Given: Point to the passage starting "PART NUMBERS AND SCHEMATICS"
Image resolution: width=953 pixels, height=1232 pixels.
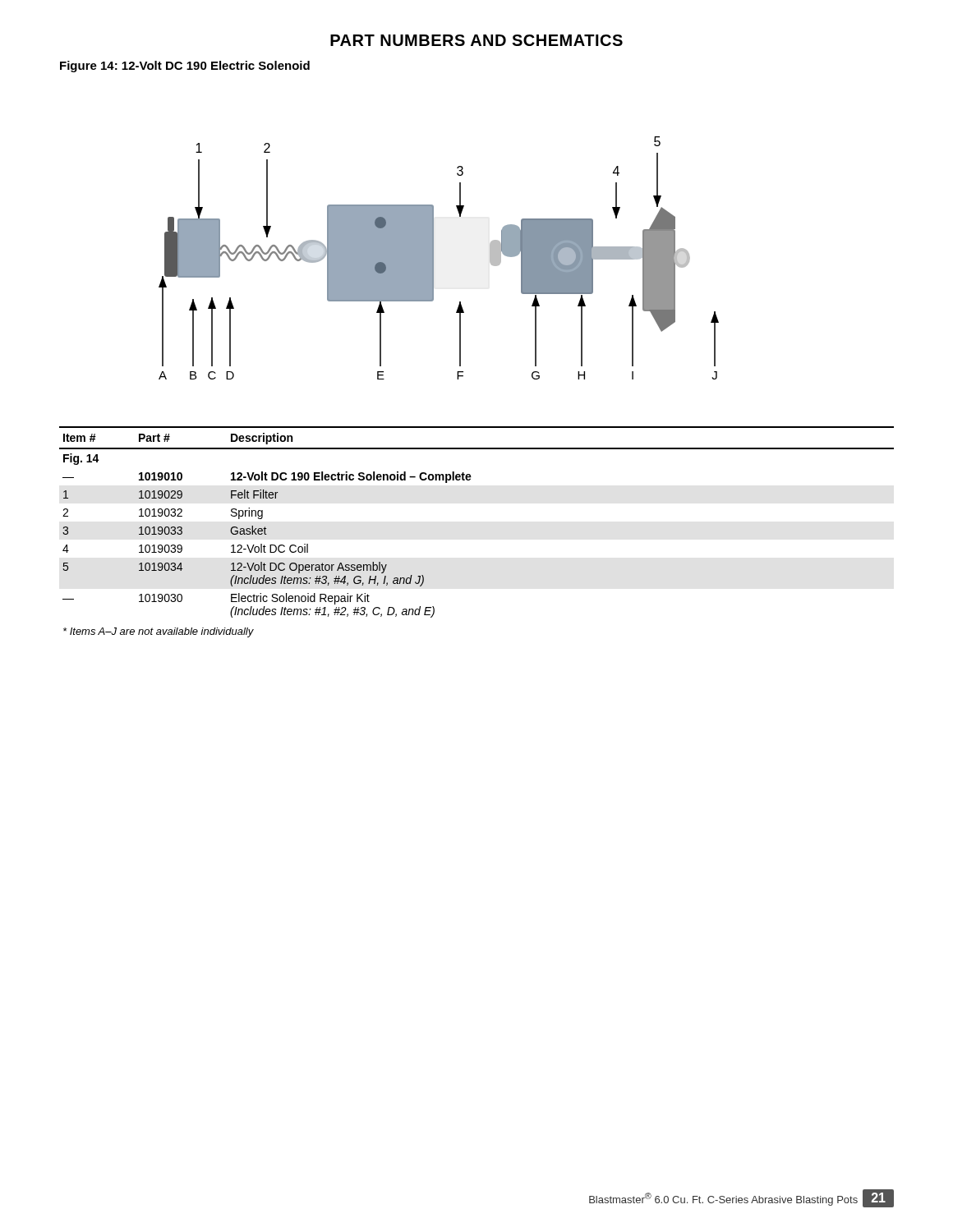Looking at the screenshot, I should click(476, 40).
